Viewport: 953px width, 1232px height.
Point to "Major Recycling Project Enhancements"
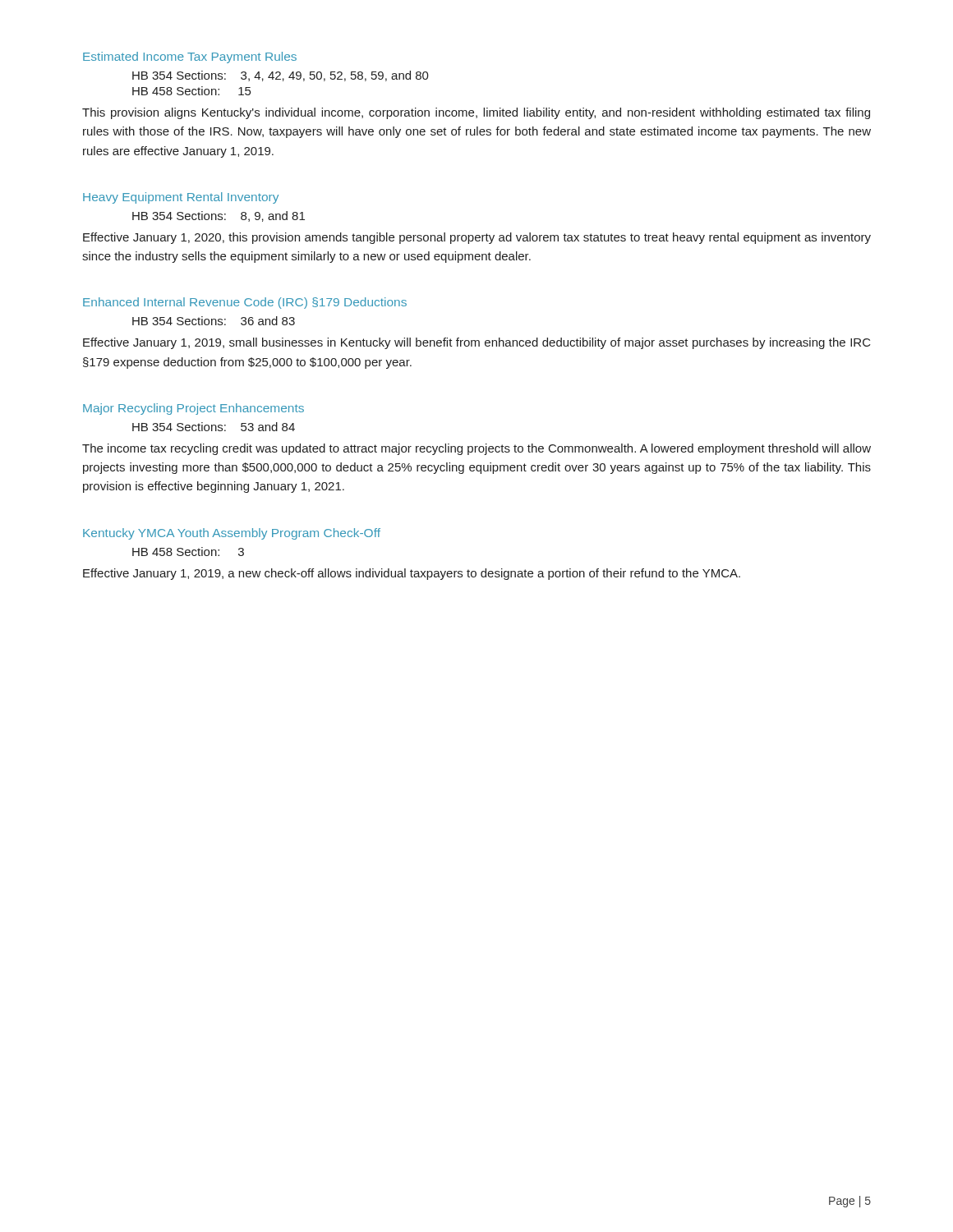(x=193, y=408)
